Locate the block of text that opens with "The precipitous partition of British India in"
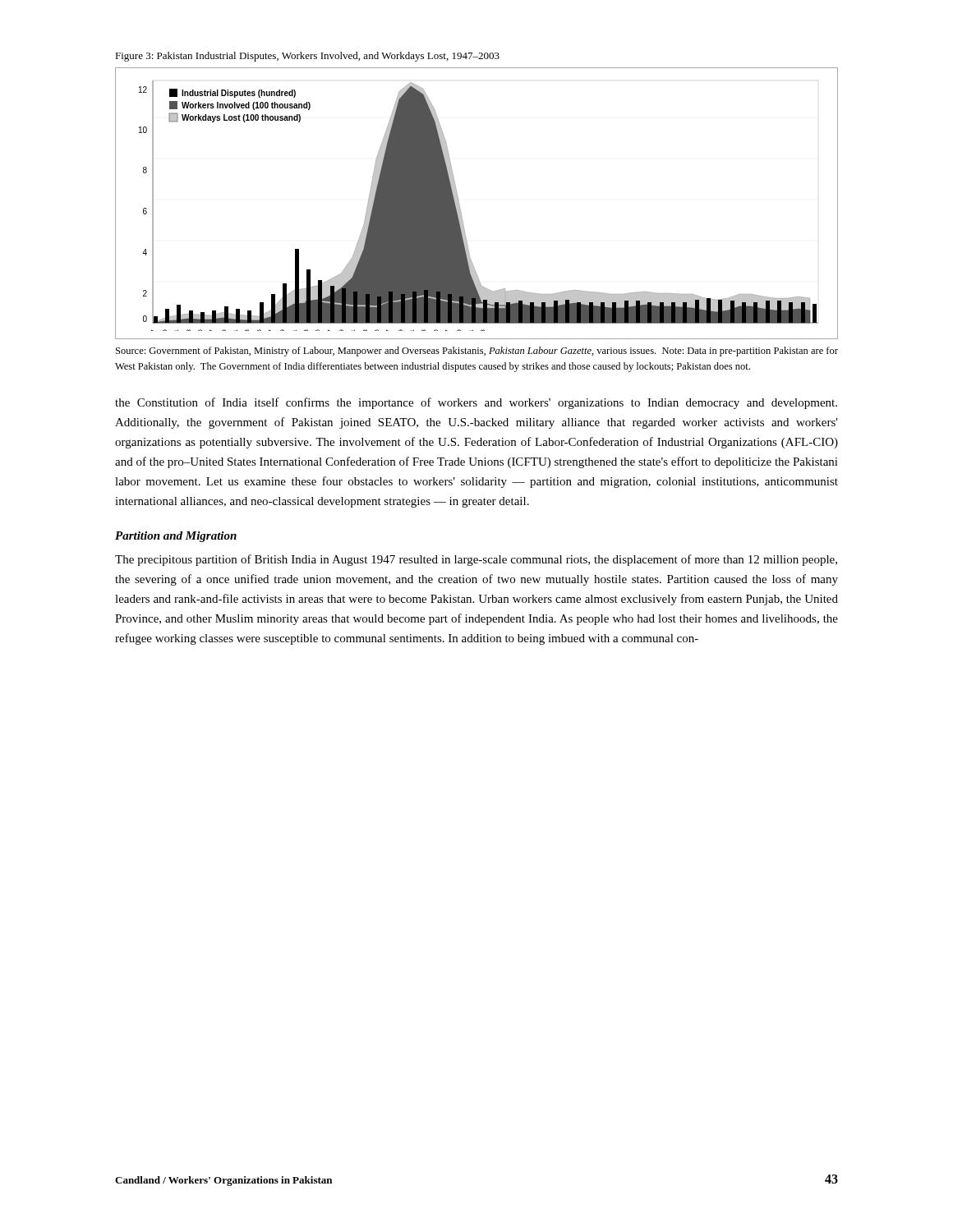The width and height of the screenshot is (953, 1232). click(x=476, y=598)
